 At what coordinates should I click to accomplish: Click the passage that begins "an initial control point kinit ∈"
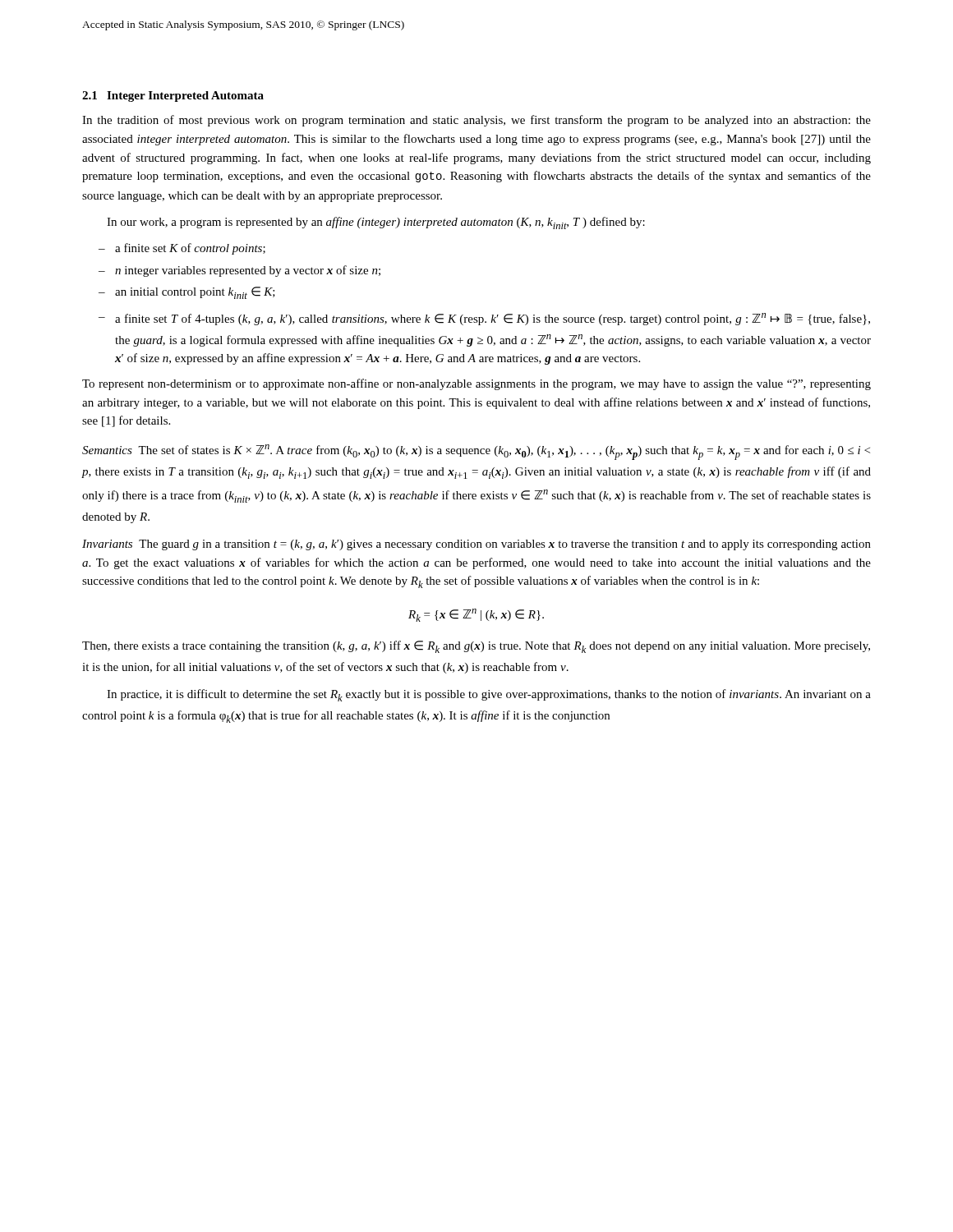(x=195, y=294)
